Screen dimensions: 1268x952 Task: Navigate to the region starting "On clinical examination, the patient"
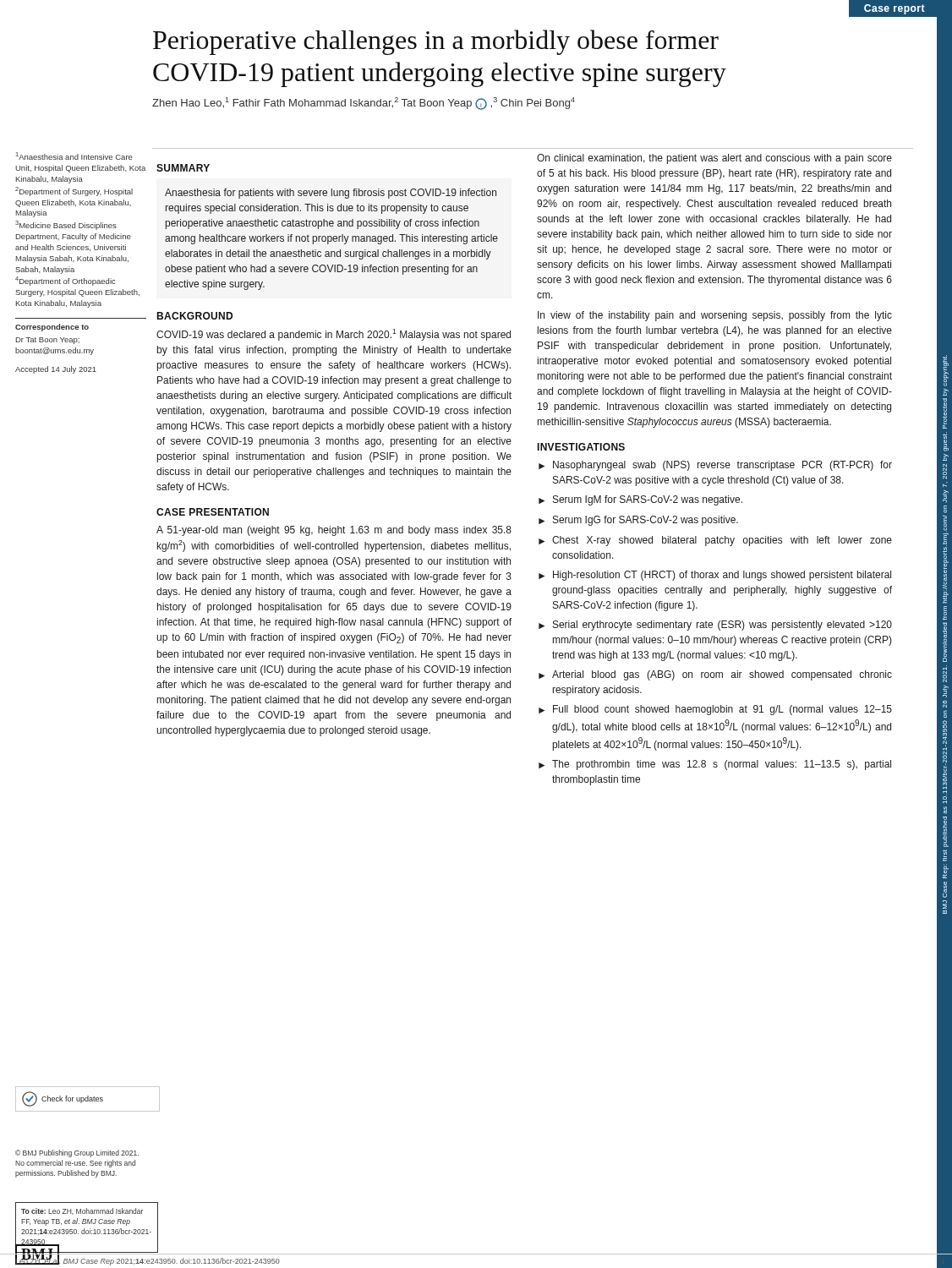(714, 227)
